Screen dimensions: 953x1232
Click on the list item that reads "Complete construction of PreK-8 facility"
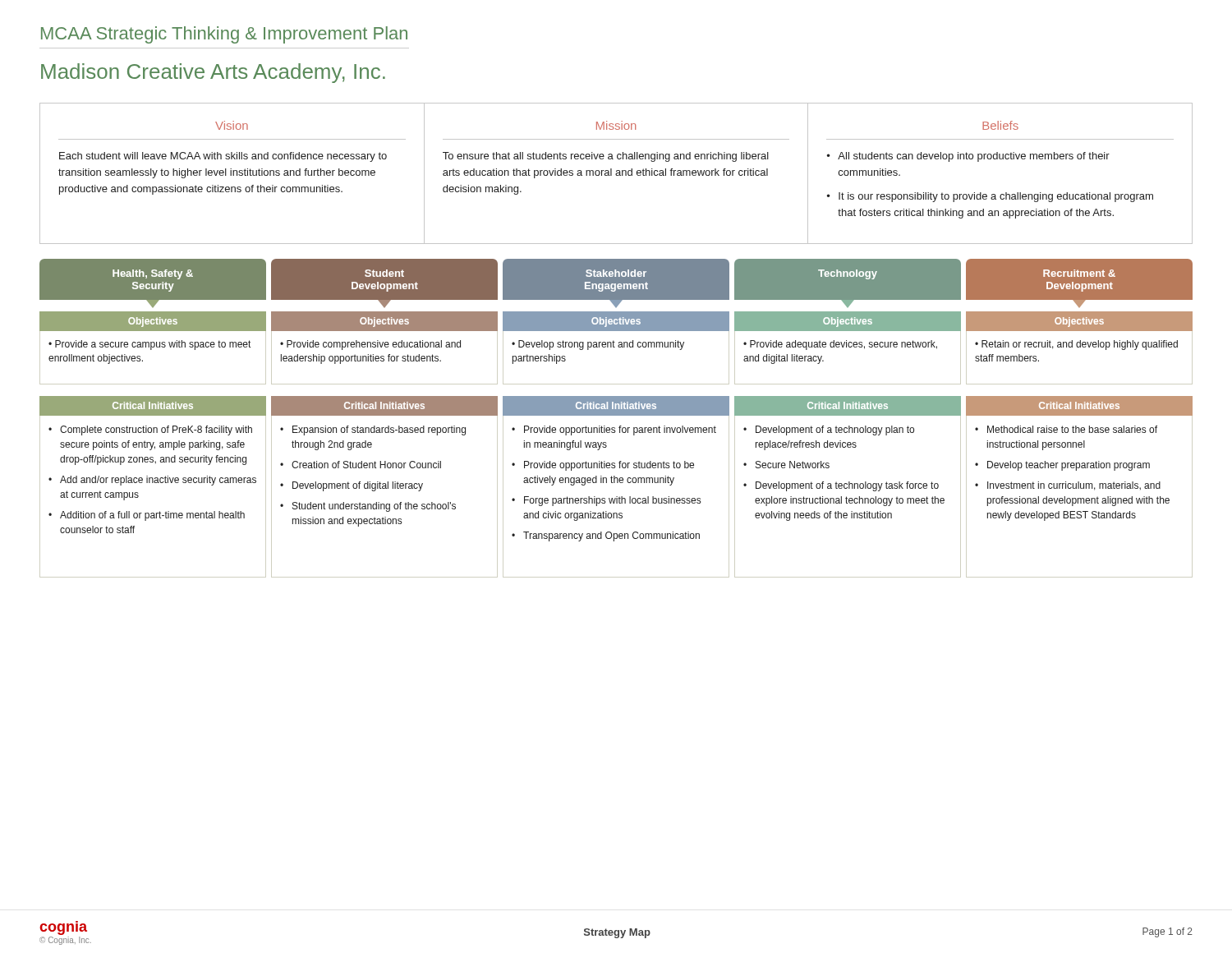156,444
